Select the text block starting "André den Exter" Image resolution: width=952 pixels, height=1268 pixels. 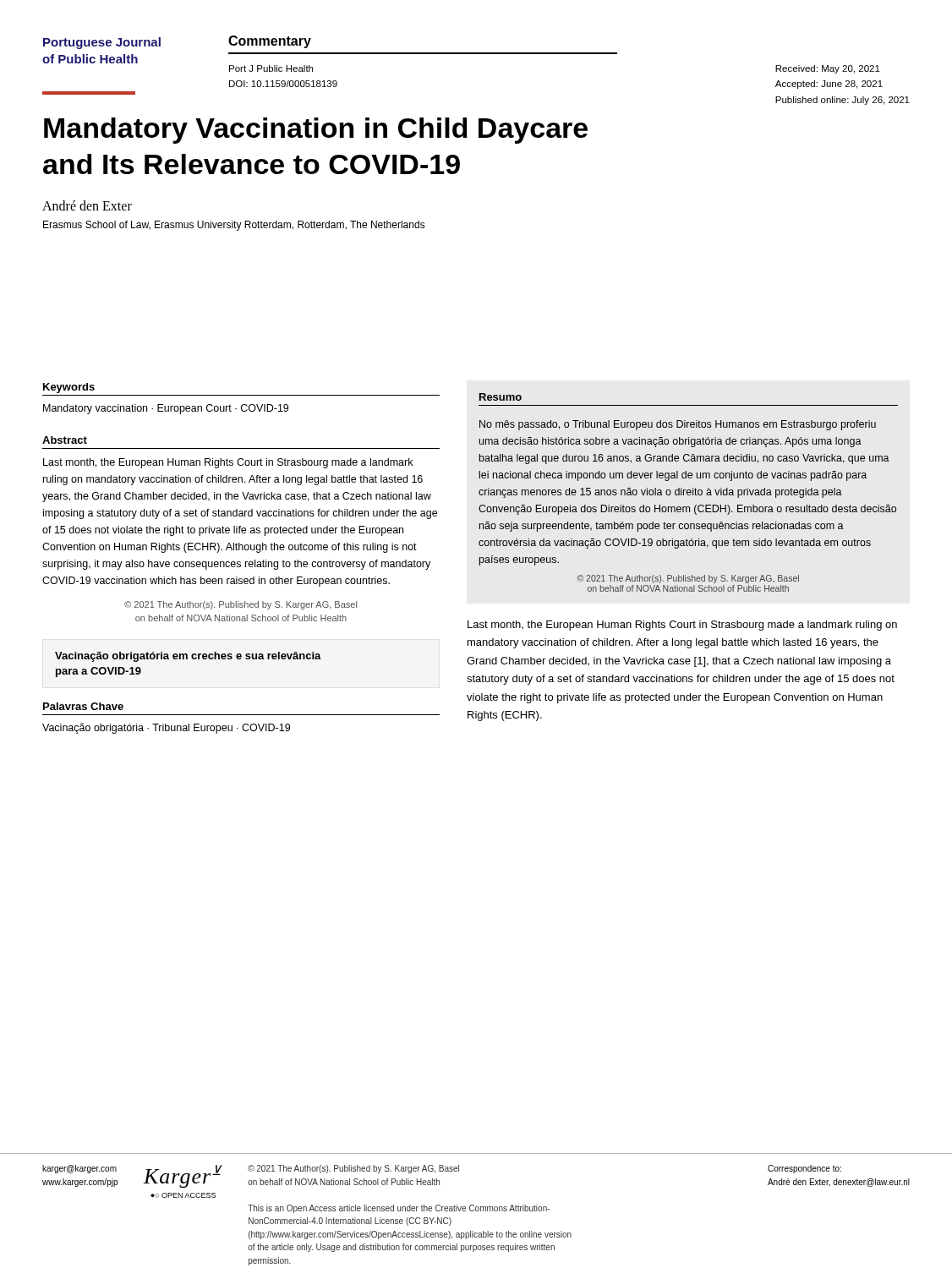click(x=87, y=206)
